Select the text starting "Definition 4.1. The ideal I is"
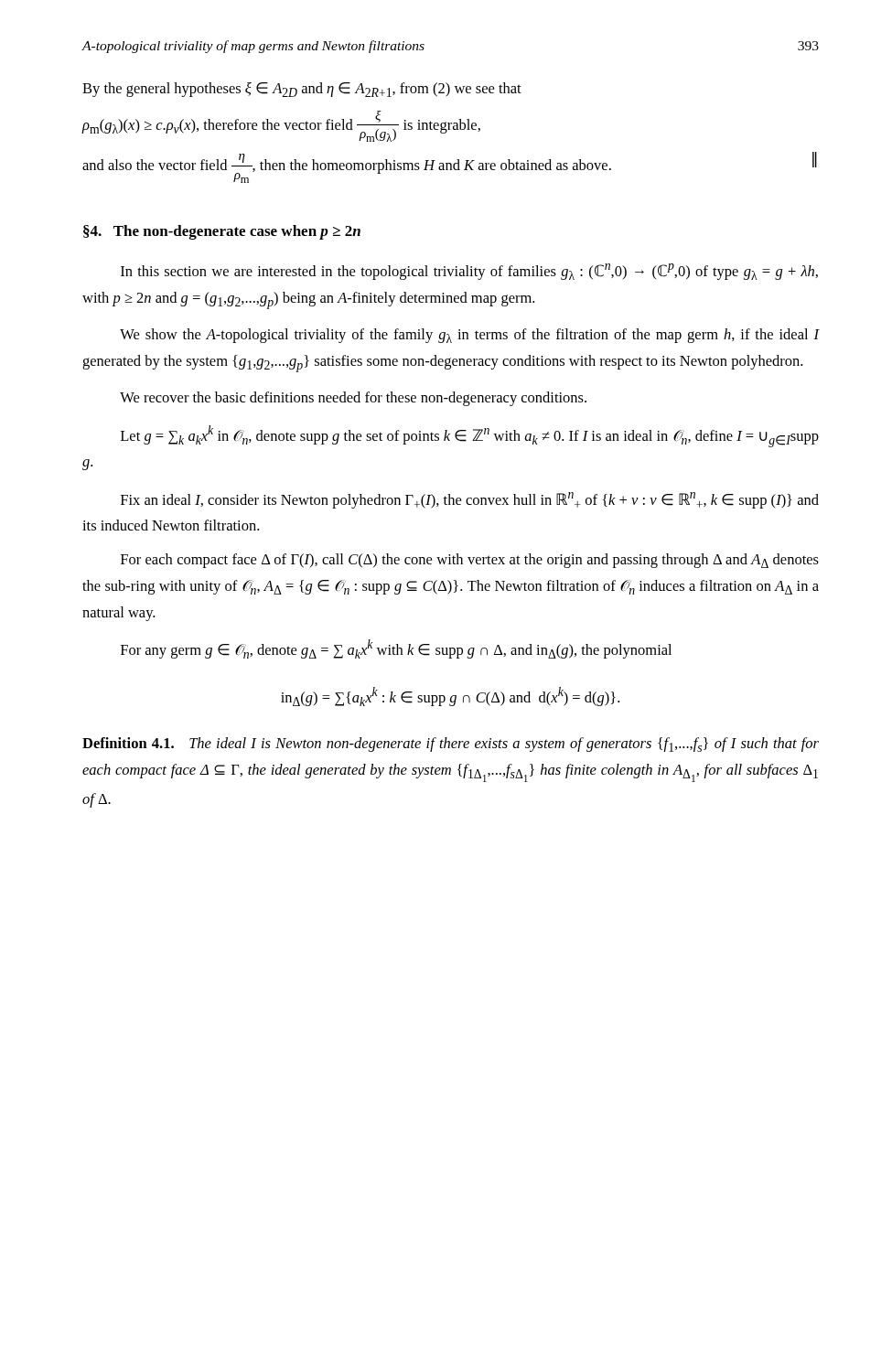The image size is (892, 1372). point(451,771)
